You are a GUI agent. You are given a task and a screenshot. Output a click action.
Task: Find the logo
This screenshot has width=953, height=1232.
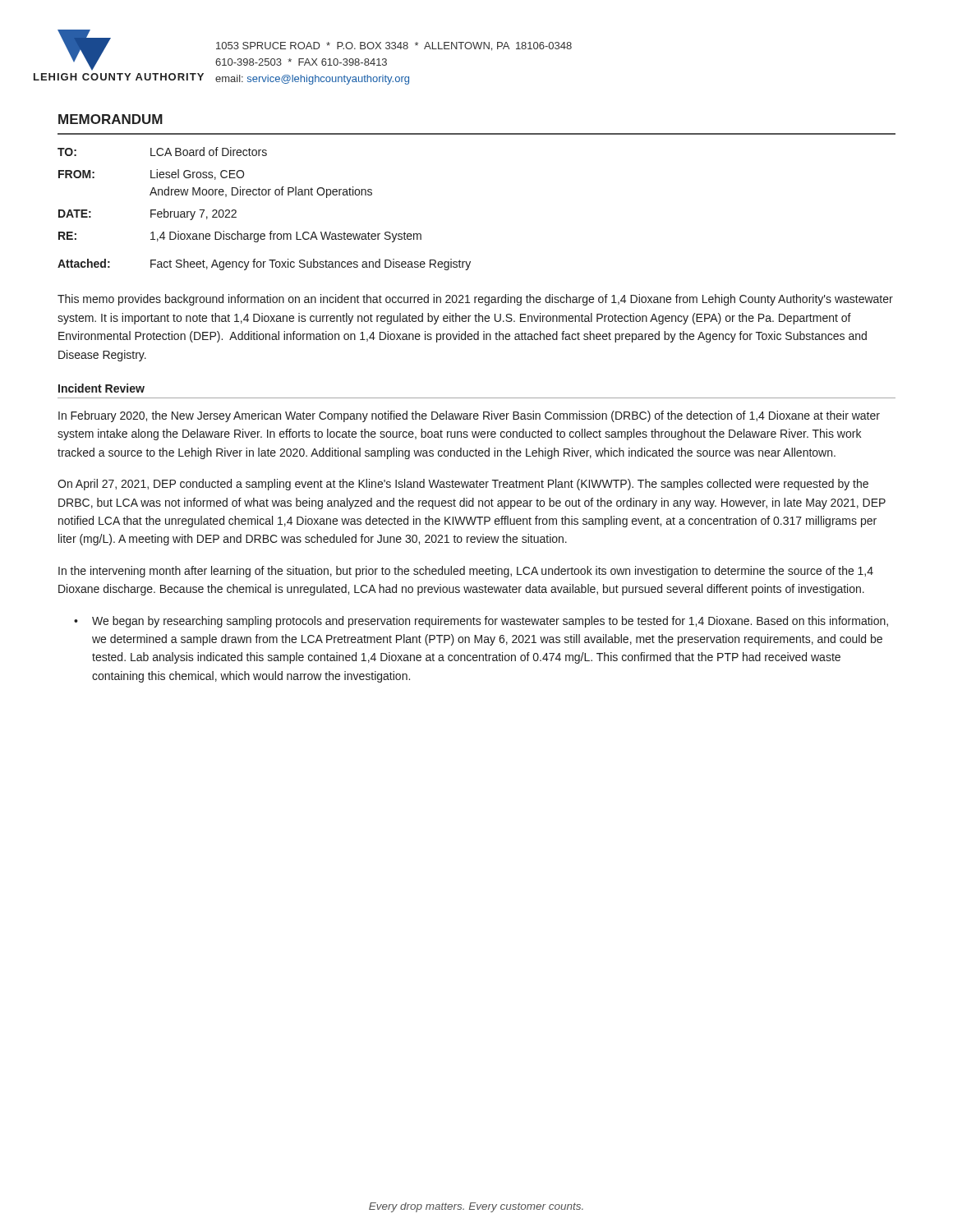click(119, 54)
